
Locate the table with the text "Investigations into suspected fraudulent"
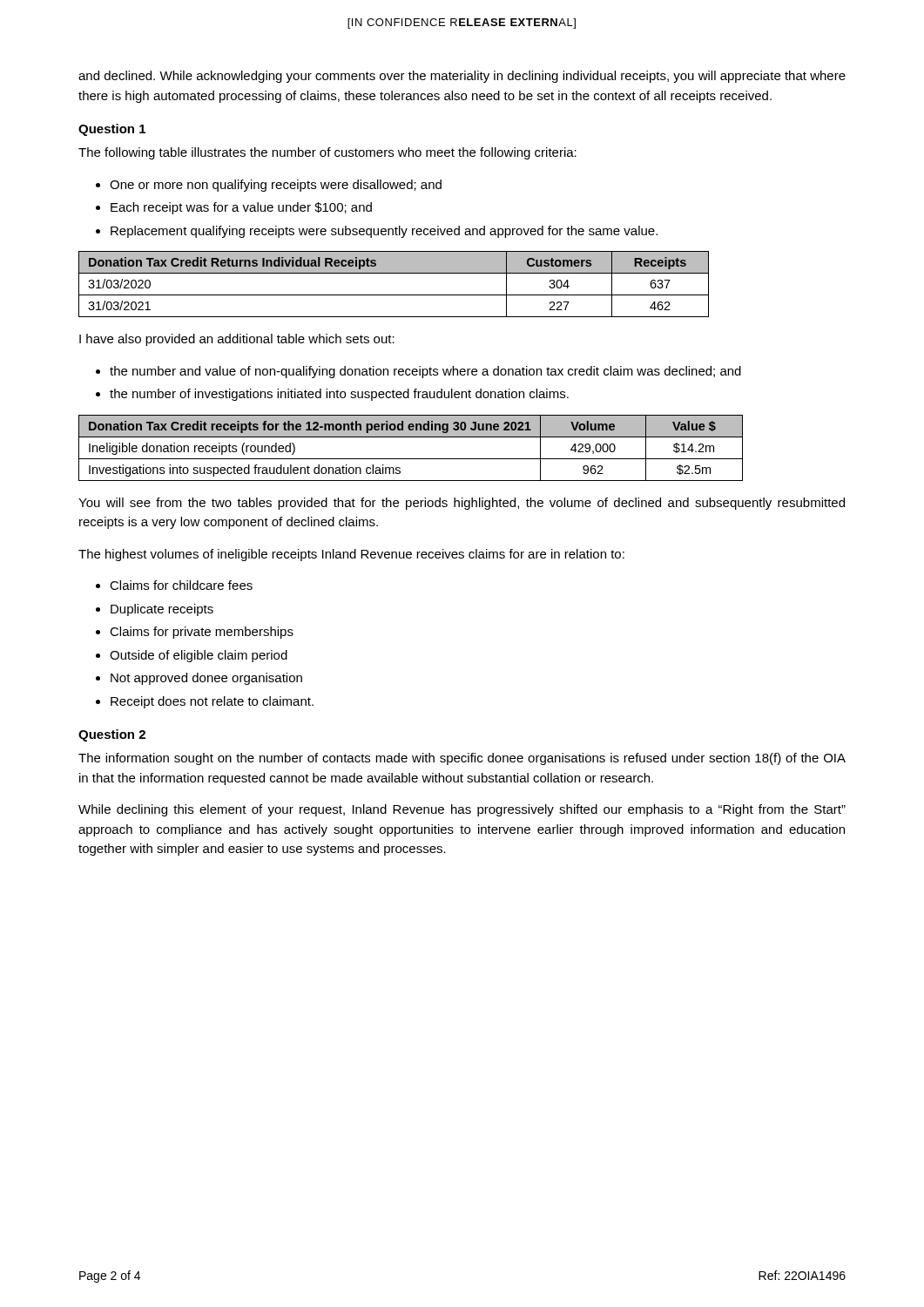pyautogui.click(x=462, y=447)
